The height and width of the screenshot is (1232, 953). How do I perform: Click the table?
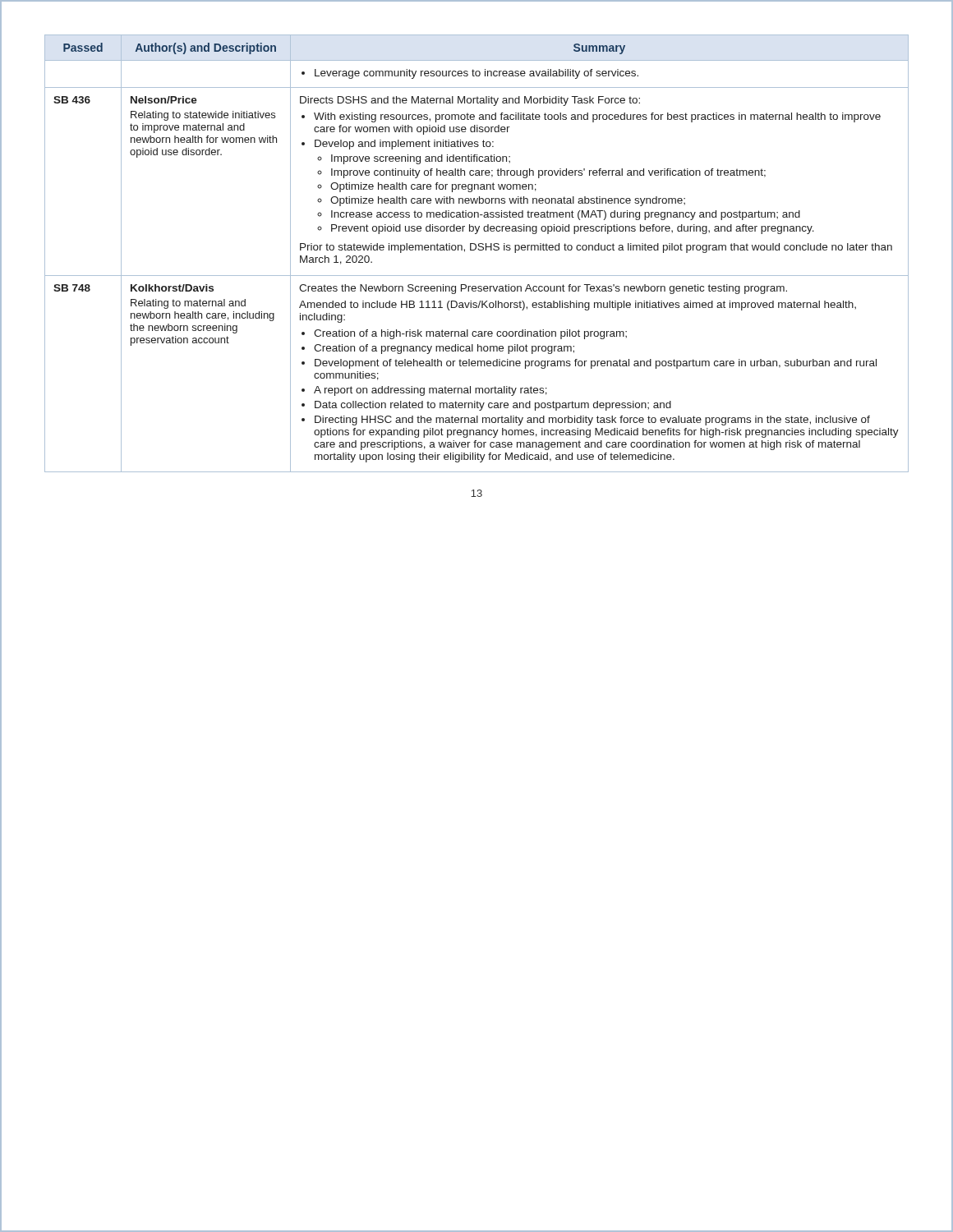click(x=476, y=253)
